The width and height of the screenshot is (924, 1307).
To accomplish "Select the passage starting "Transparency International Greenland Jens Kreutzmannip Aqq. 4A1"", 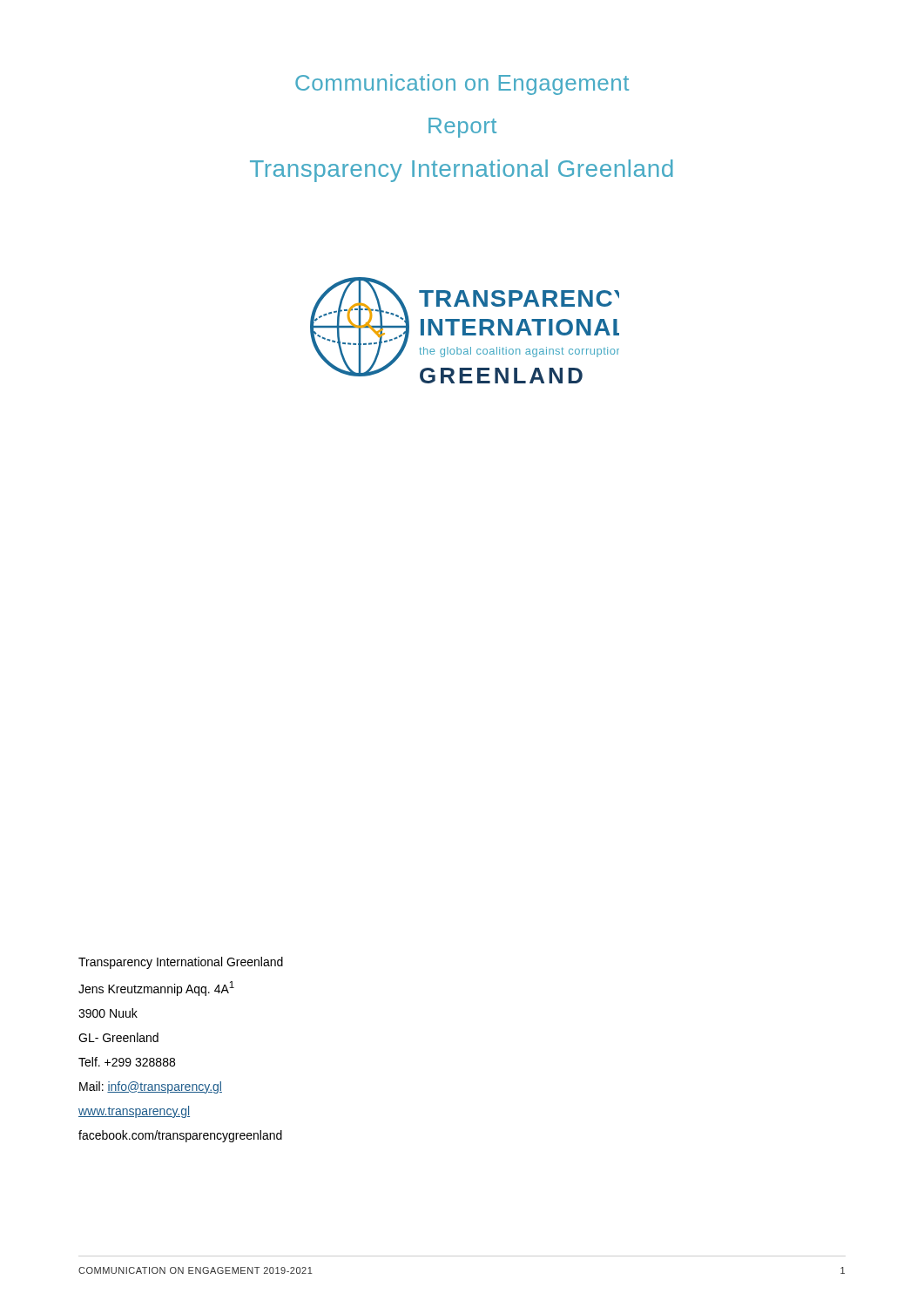I will coord(181,1049).
